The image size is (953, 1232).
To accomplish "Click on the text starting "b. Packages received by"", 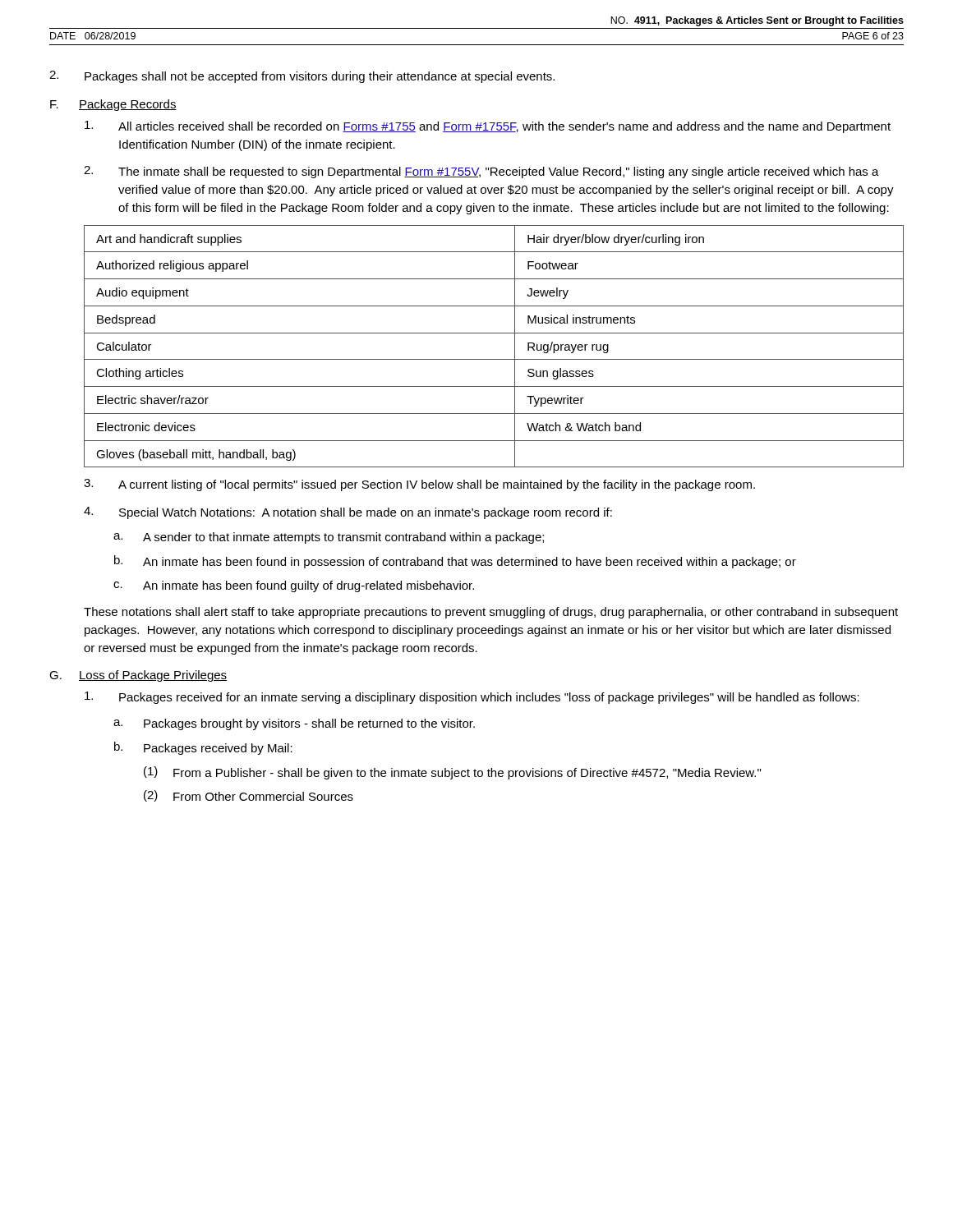I will point(203,748).
